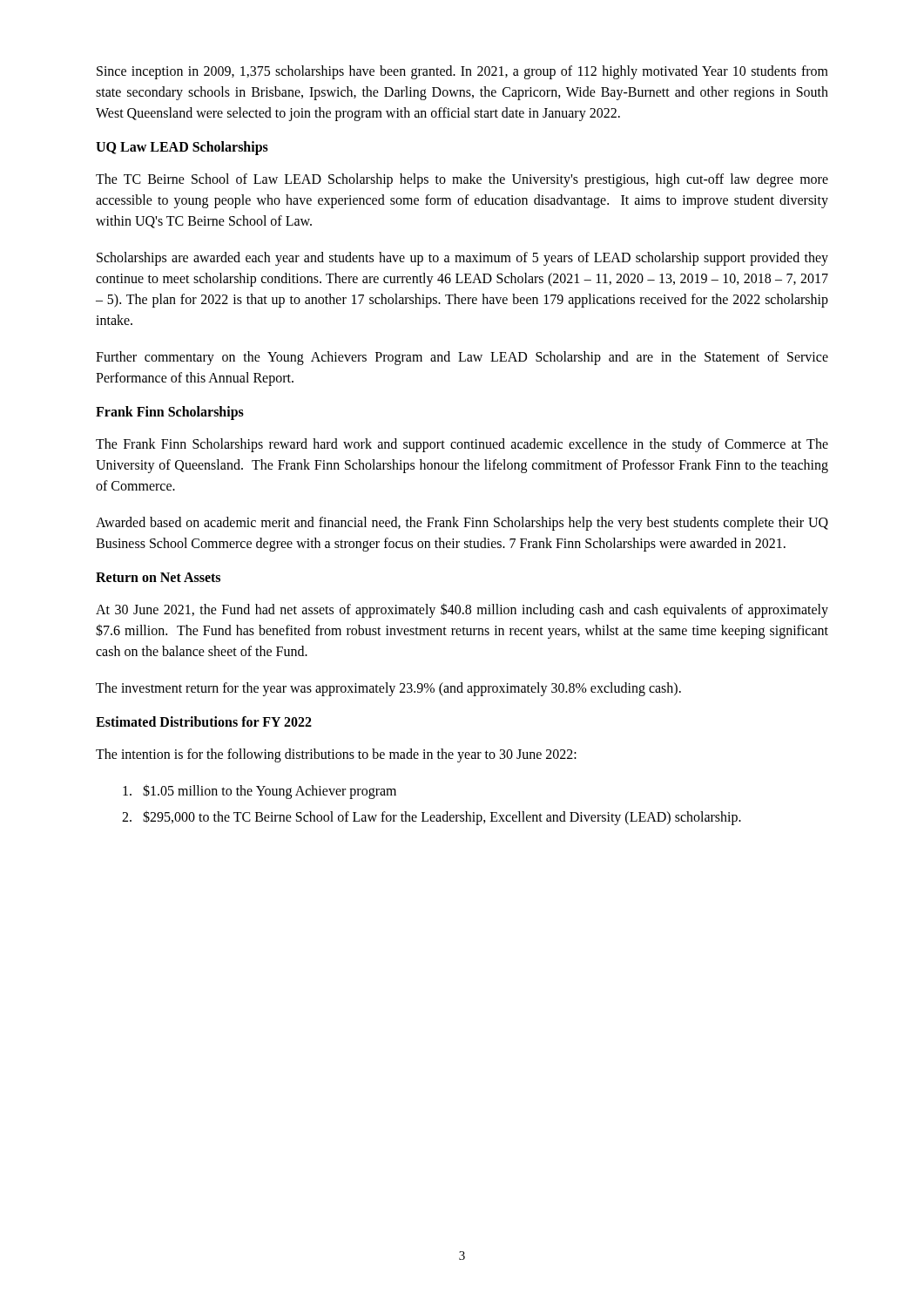Where is the passage that starts "Awarded based on academic merit and financial need,"?
Screen dimensions: 1307x924
462,533
